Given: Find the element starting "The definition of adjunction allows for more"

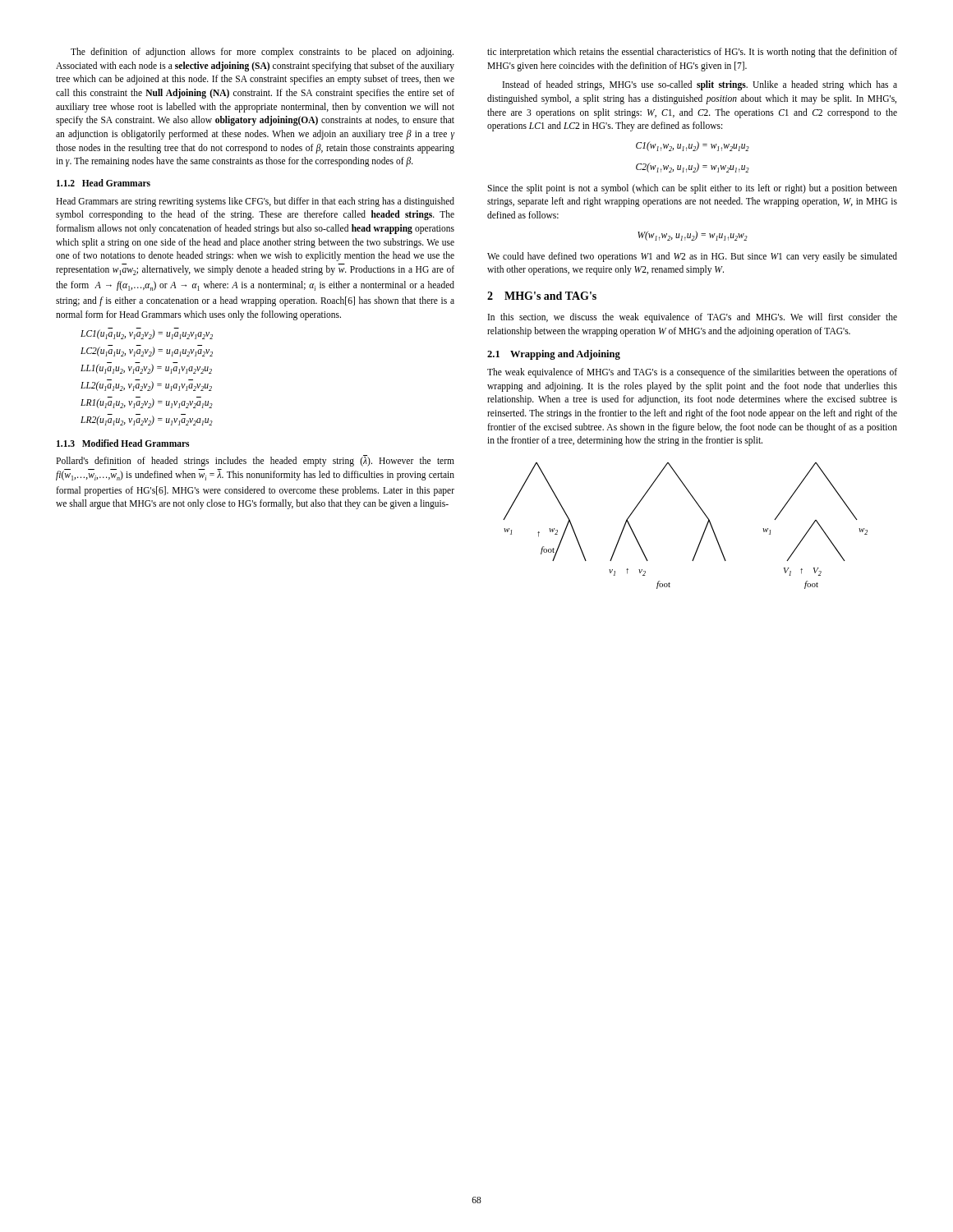Looking at the screenshot, I should point(255,107).
